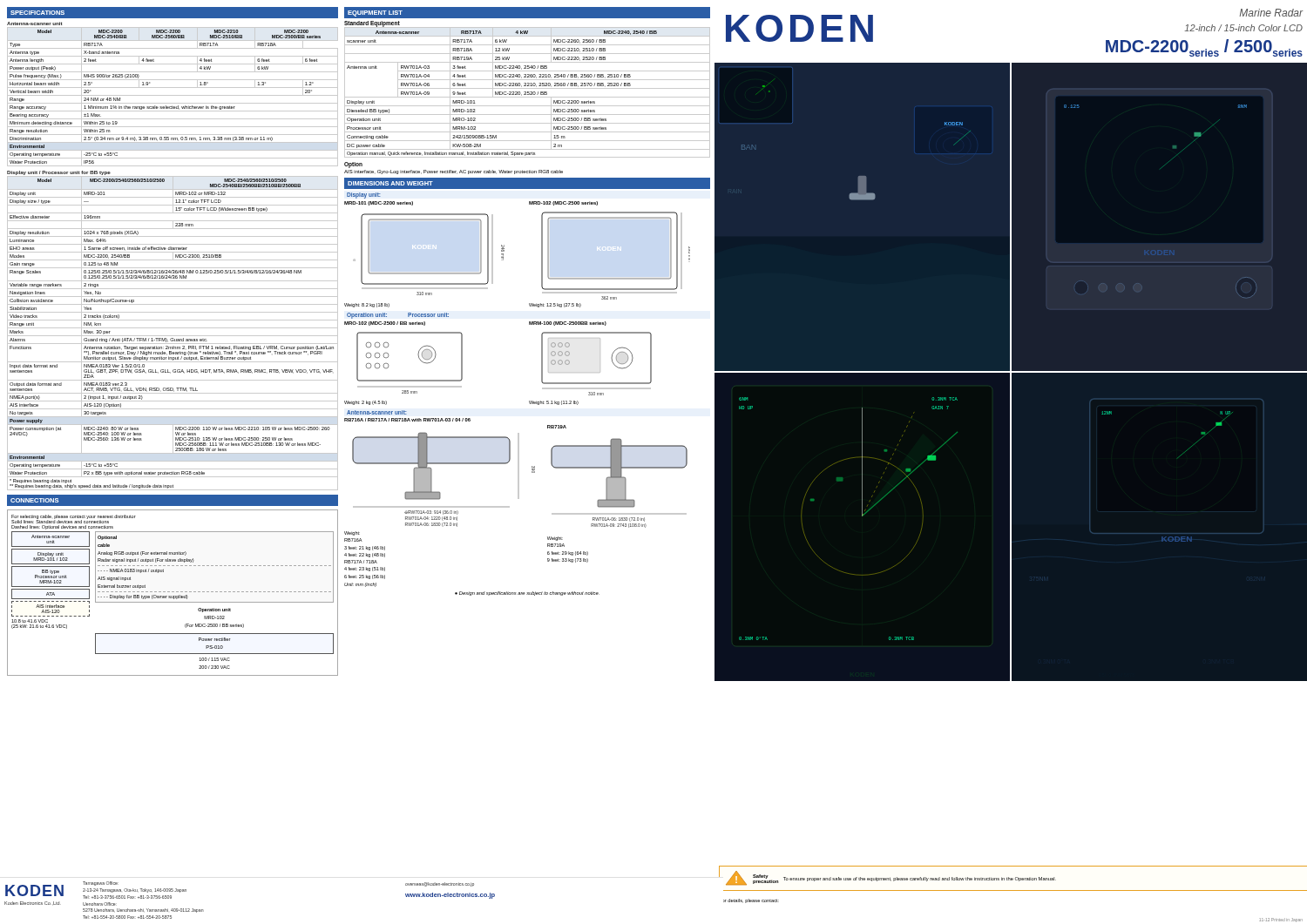Where is the passage that starts "! Safetyprecaution To"?

pyautogui.click(x=890, y=878)
